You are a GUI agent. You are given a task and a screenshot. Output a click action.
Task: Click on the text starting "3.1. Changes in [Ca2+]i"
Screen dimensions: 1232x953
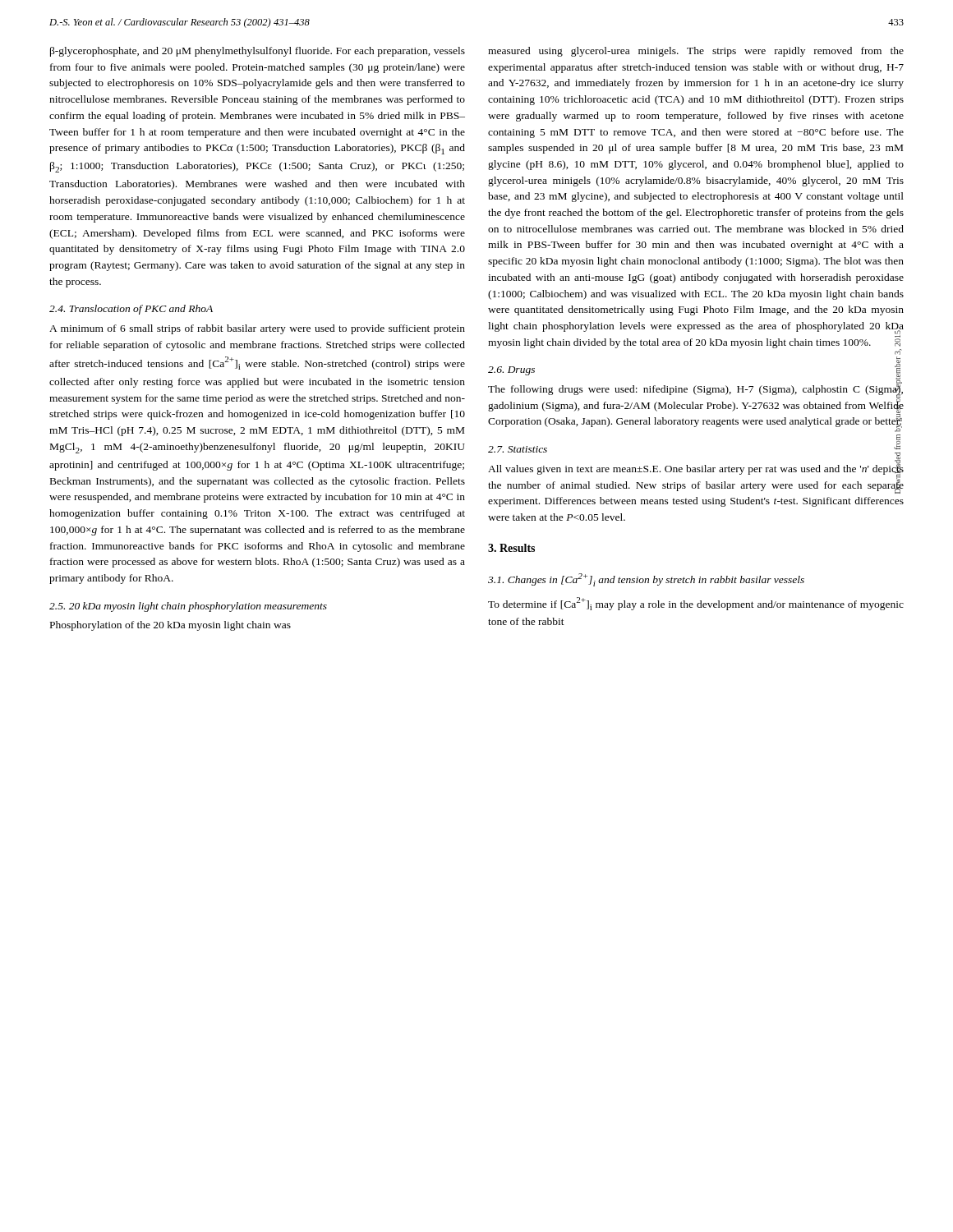tap(646, 579)
